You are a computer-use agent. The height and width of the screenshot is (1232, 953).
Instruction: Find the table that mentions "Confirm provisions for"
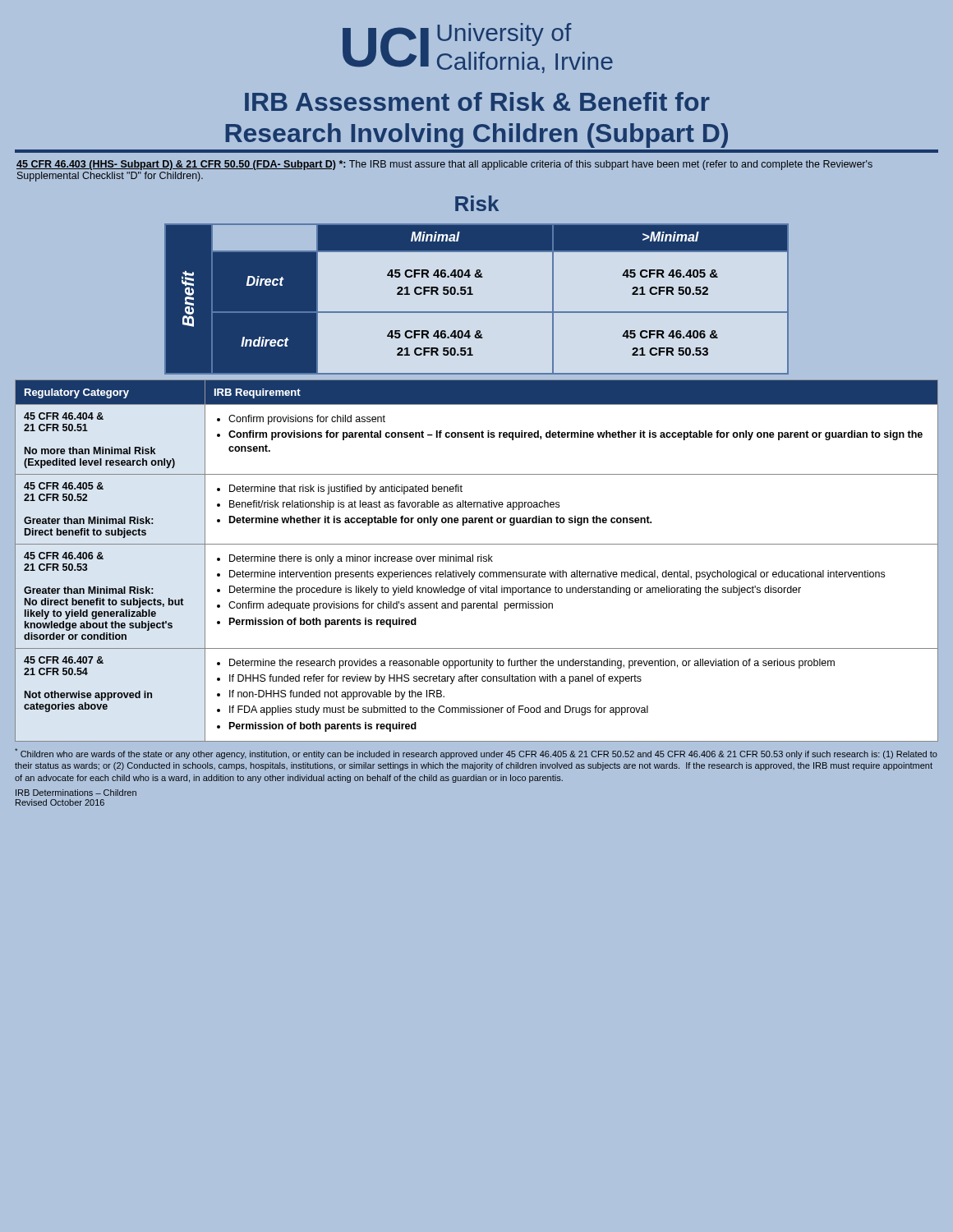[x=476, y=560]
